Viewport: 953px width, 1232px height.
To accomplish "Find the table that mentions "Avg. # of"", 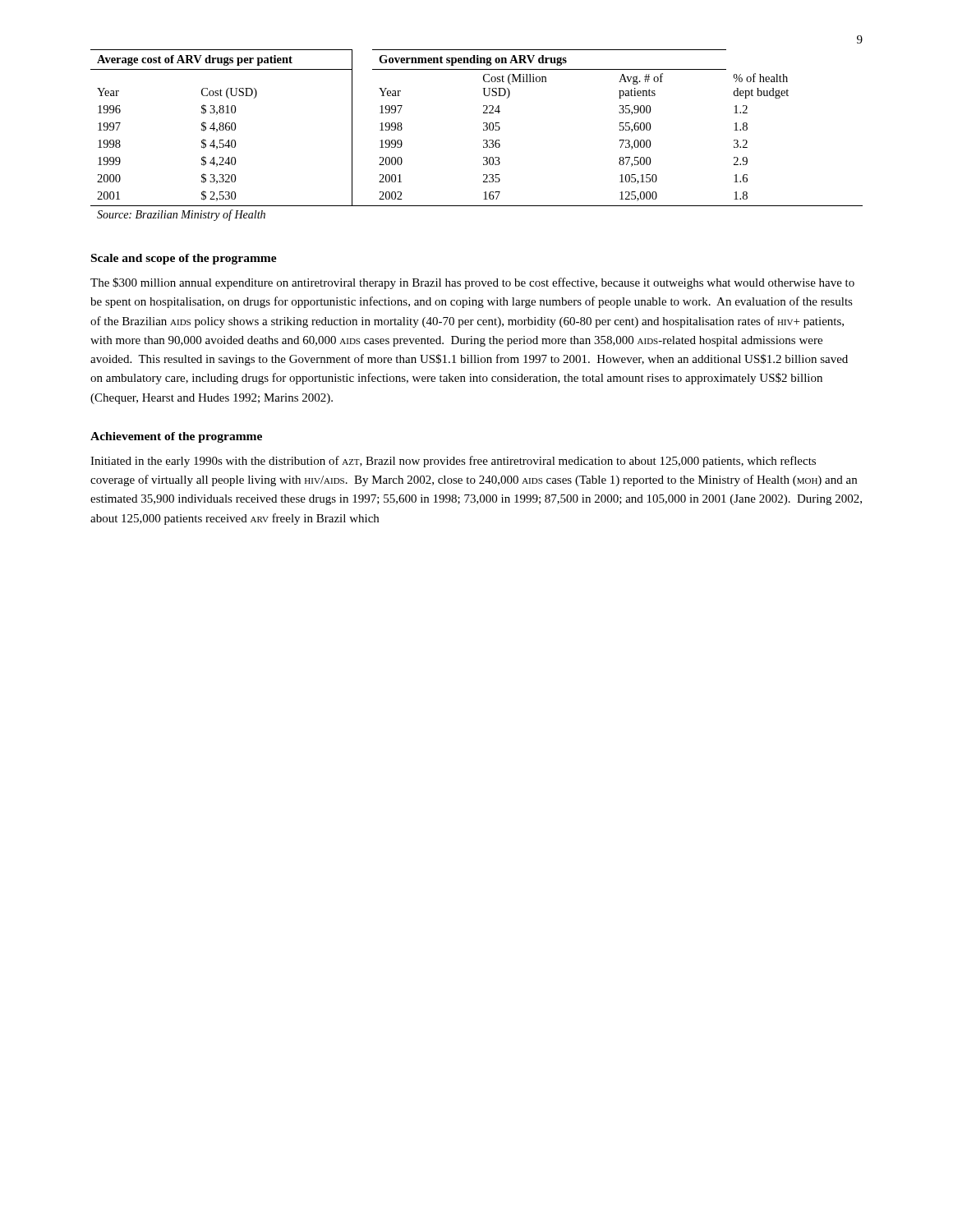I will point(476,137).
